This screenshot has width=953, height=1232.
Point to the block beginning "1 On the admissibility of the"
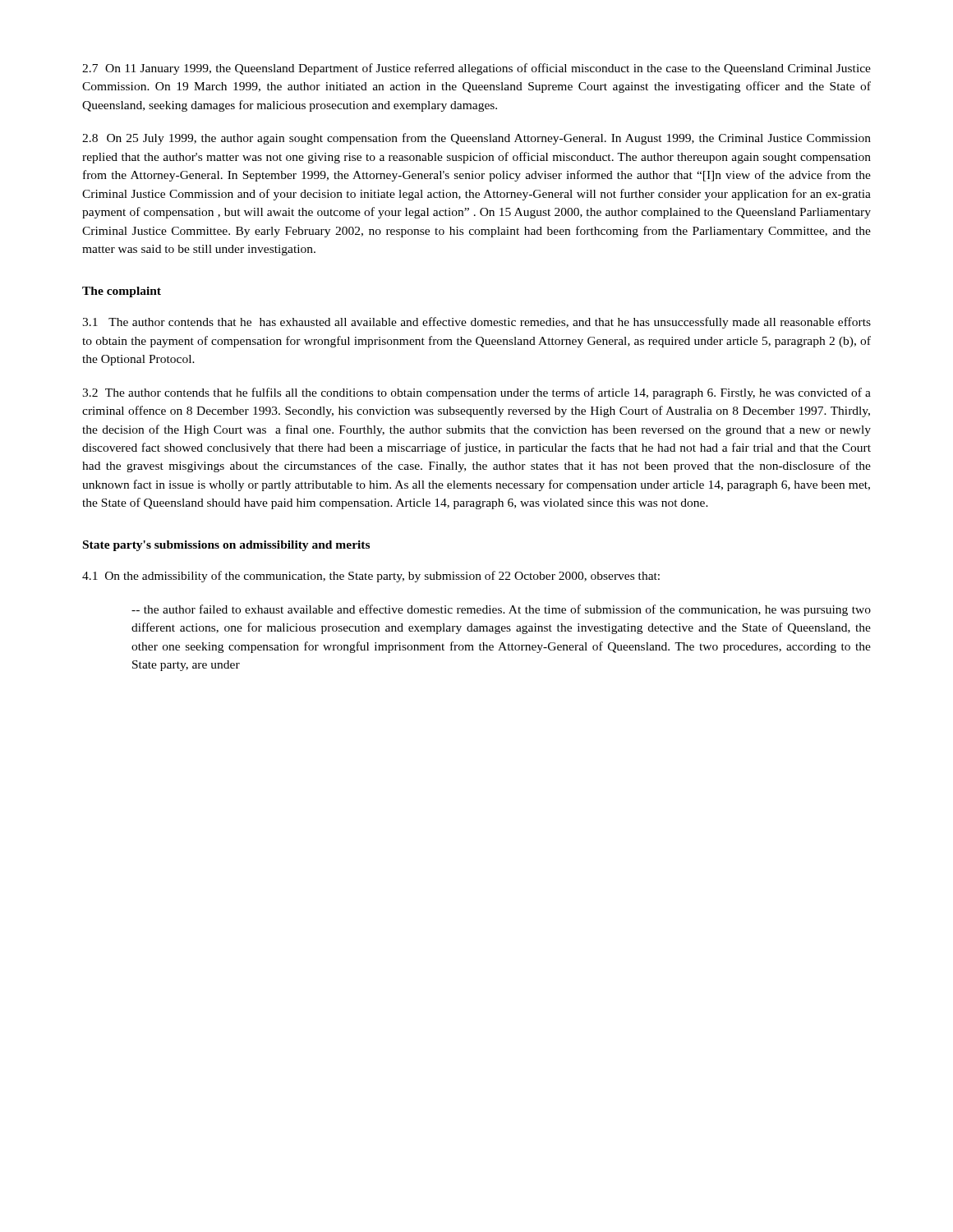click(371, 576)
